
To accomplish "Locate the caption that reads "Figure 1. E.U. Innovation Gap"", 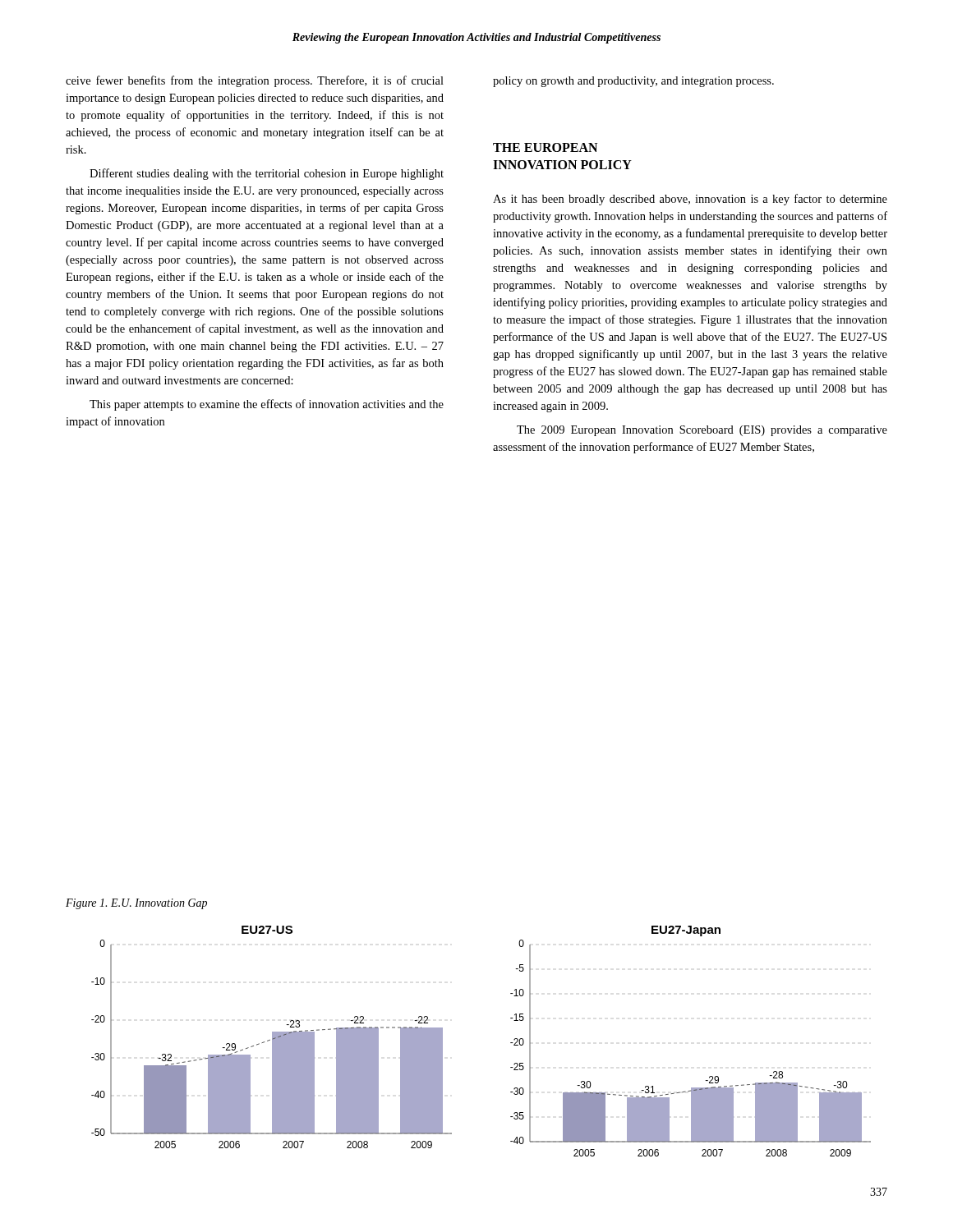I will click(137, 903).
